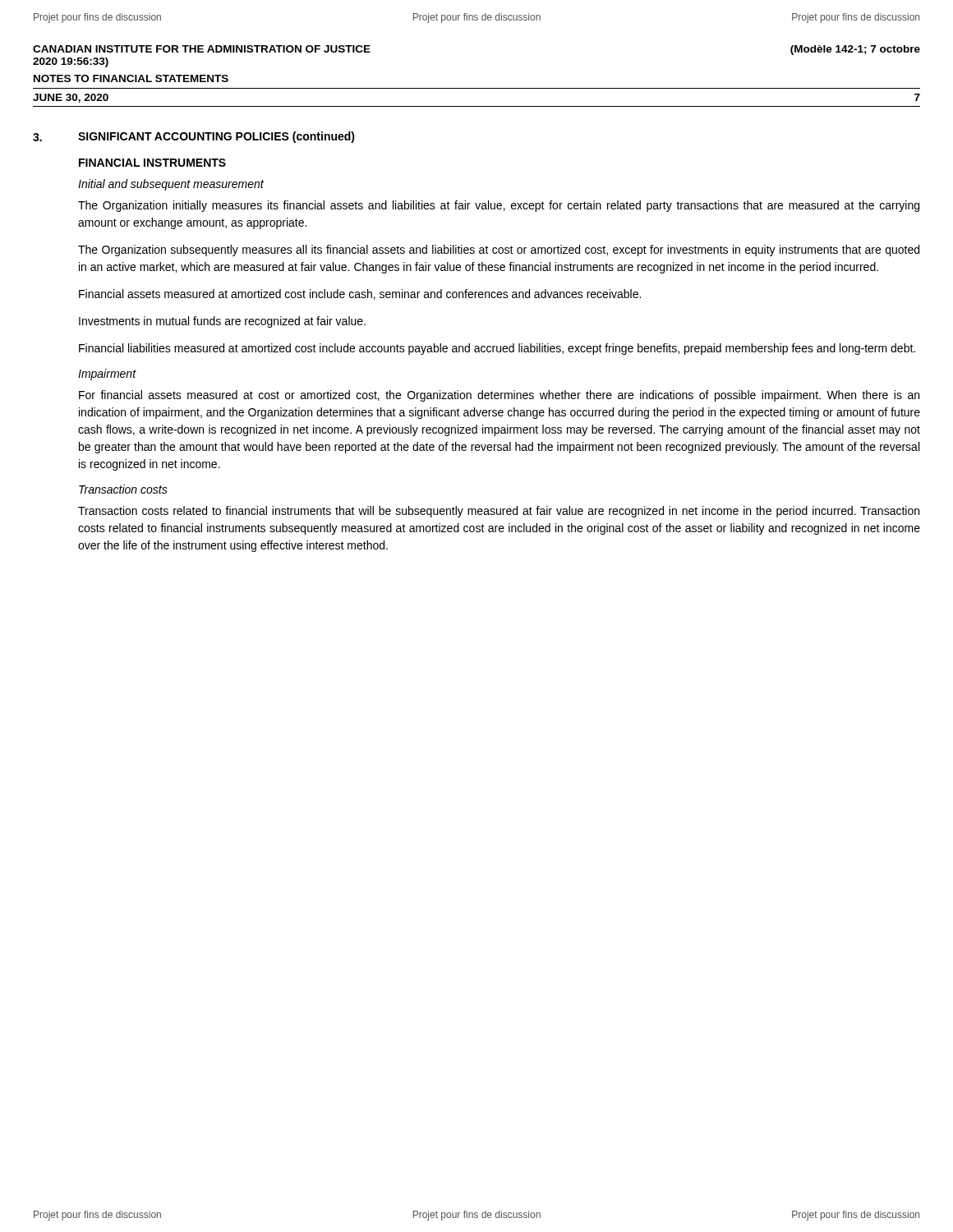The height and width of the screenshot is (1232, 953).
Task: Select the section header that reads "FINANCIAL INSTRUMENTS"
Action: pos(152,163)
